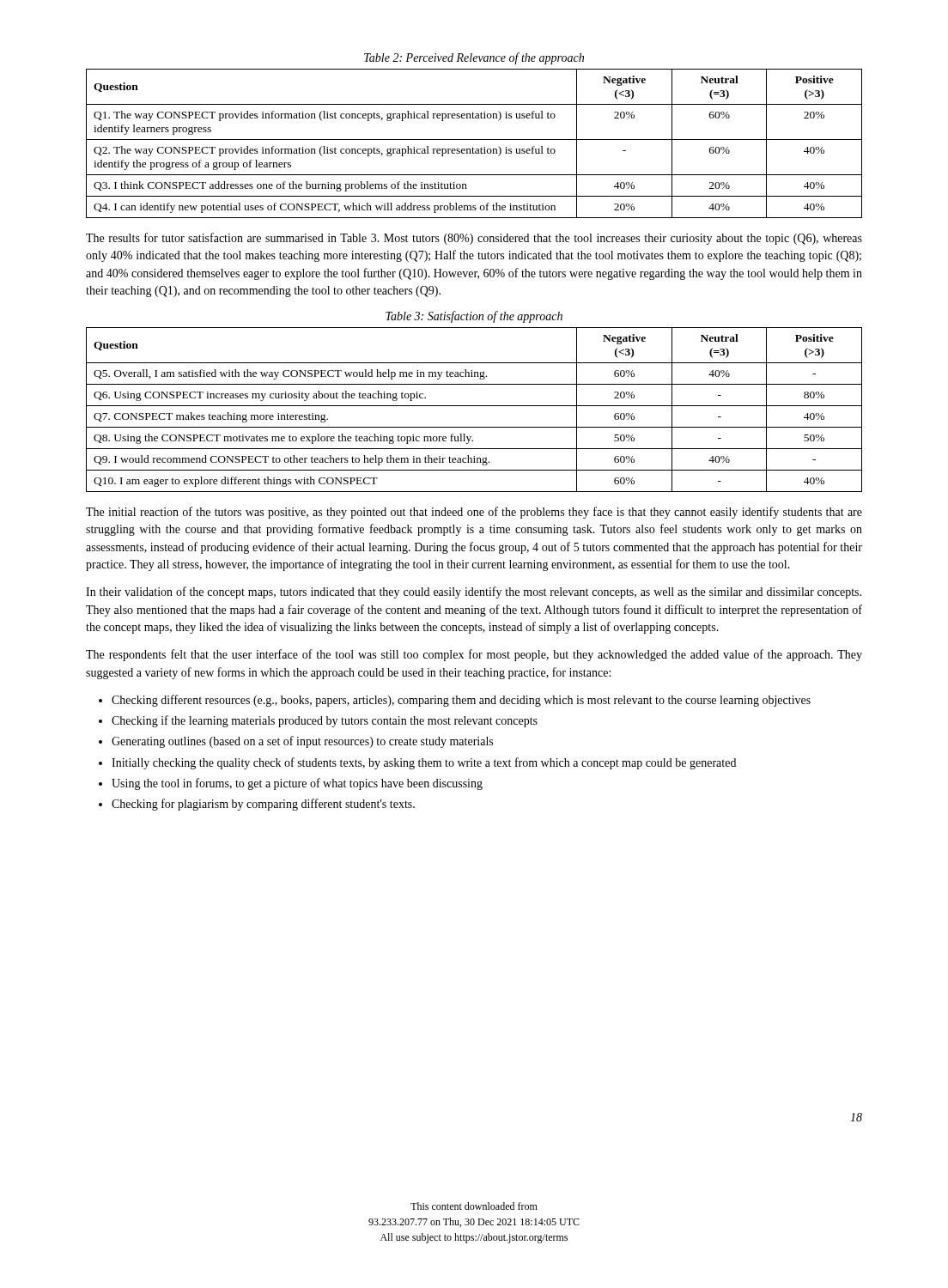Navigate to the element starting "Checking for plagiarism by comparing different"

pyautogui.click(x=264, y=804)
